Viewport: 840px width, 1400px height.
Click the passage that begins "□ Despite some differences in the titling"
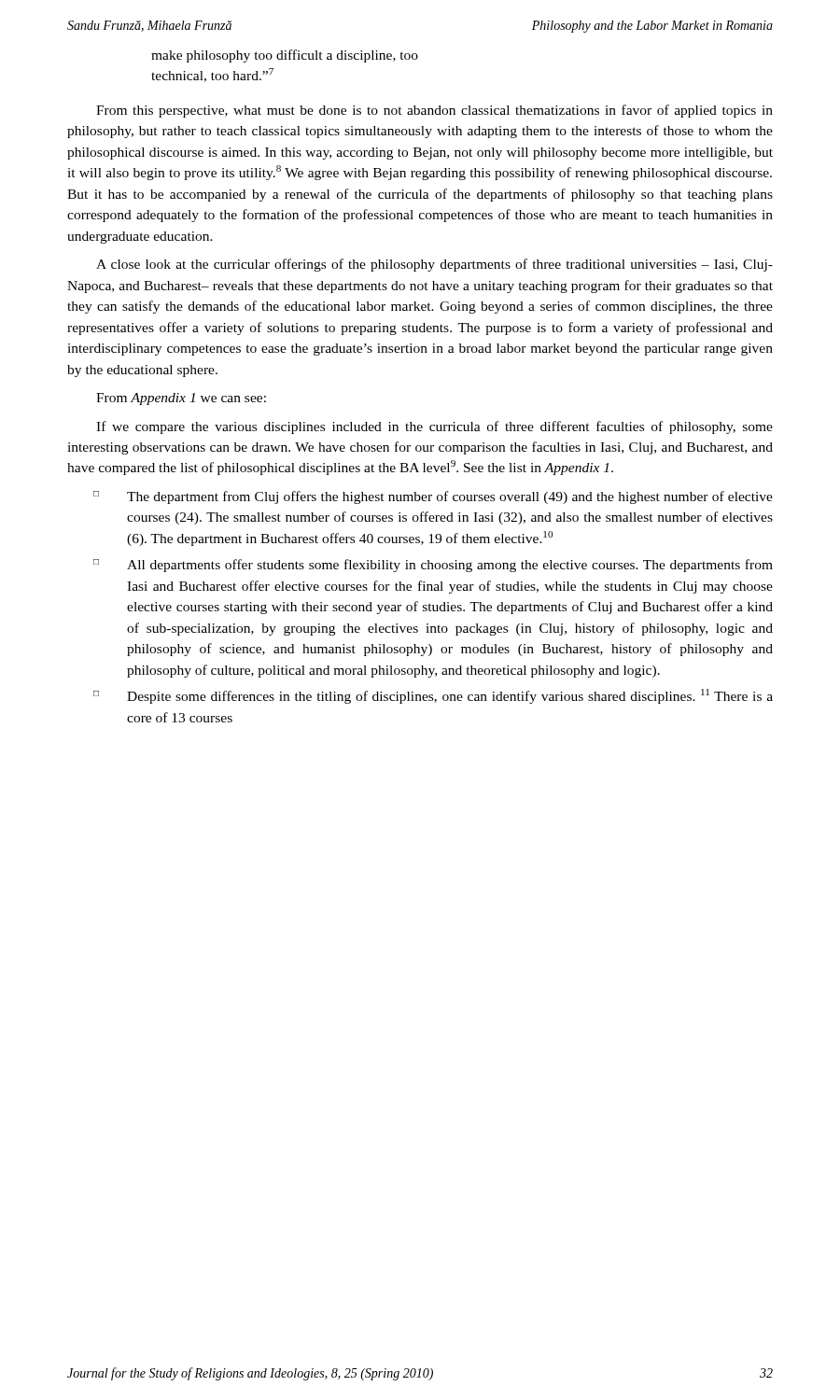(433, 707)
